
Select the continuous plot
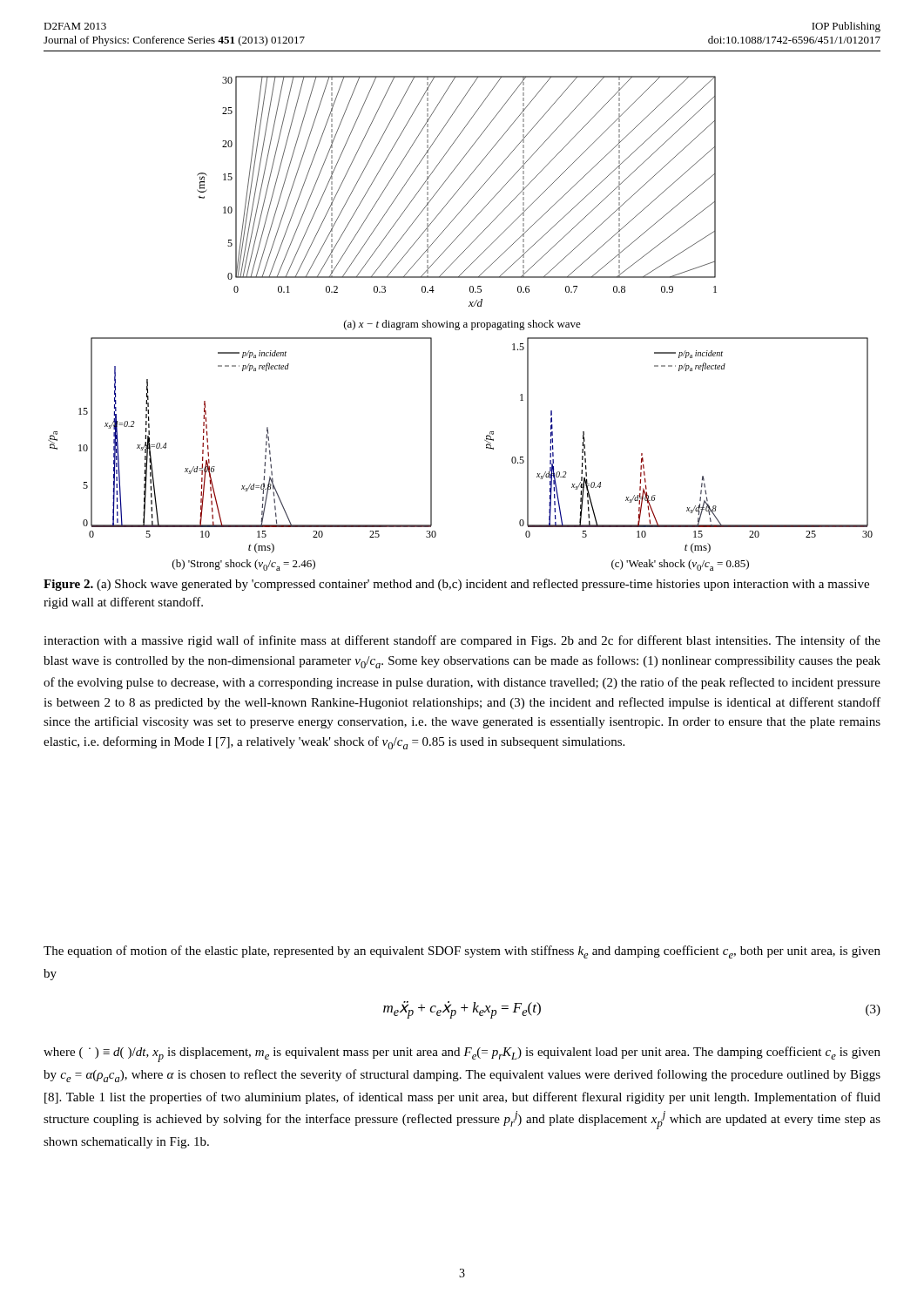click(x=462, y=192)
